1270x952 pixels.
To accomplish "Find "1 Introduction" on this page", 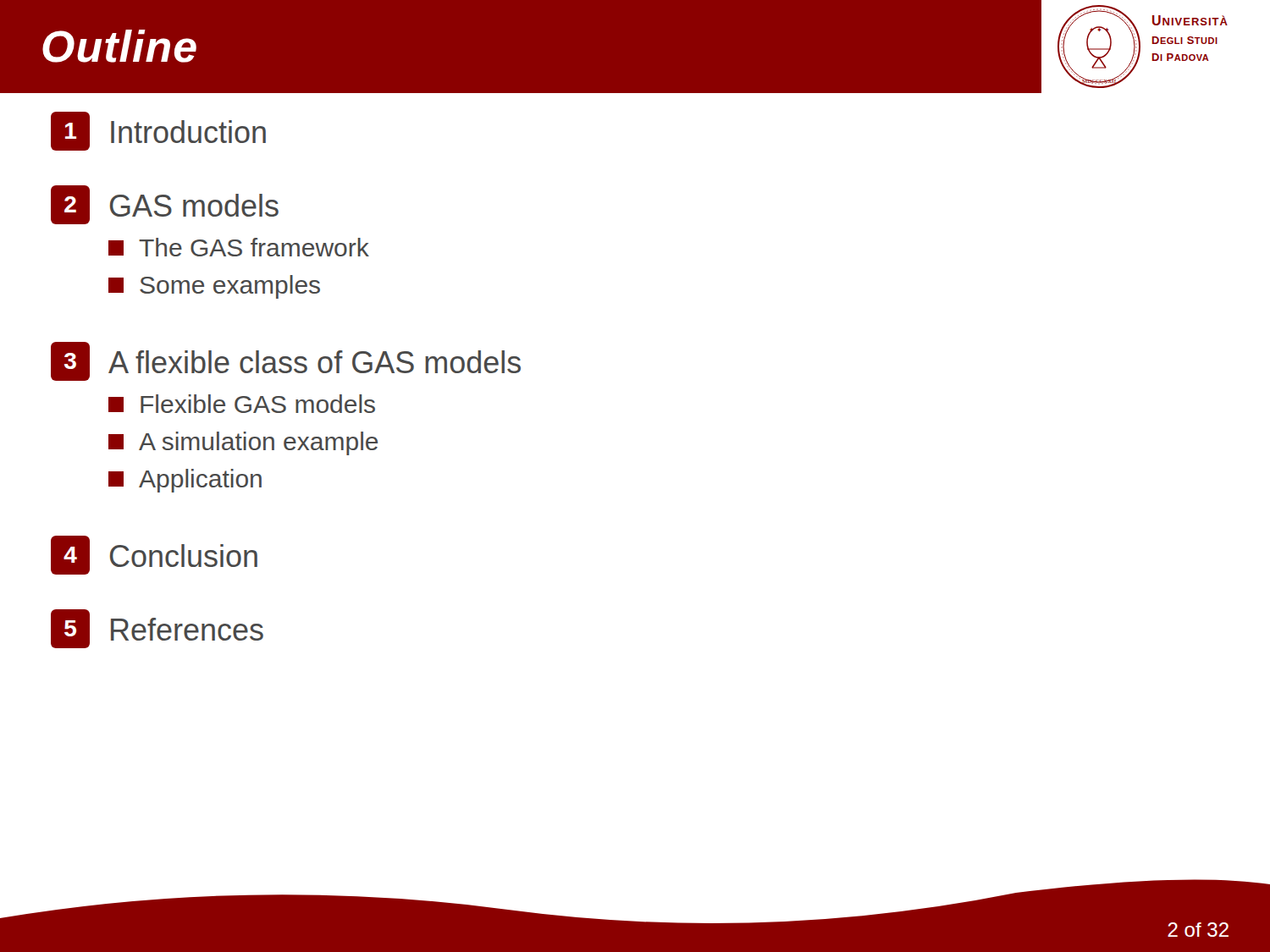I will coord(159,131).
